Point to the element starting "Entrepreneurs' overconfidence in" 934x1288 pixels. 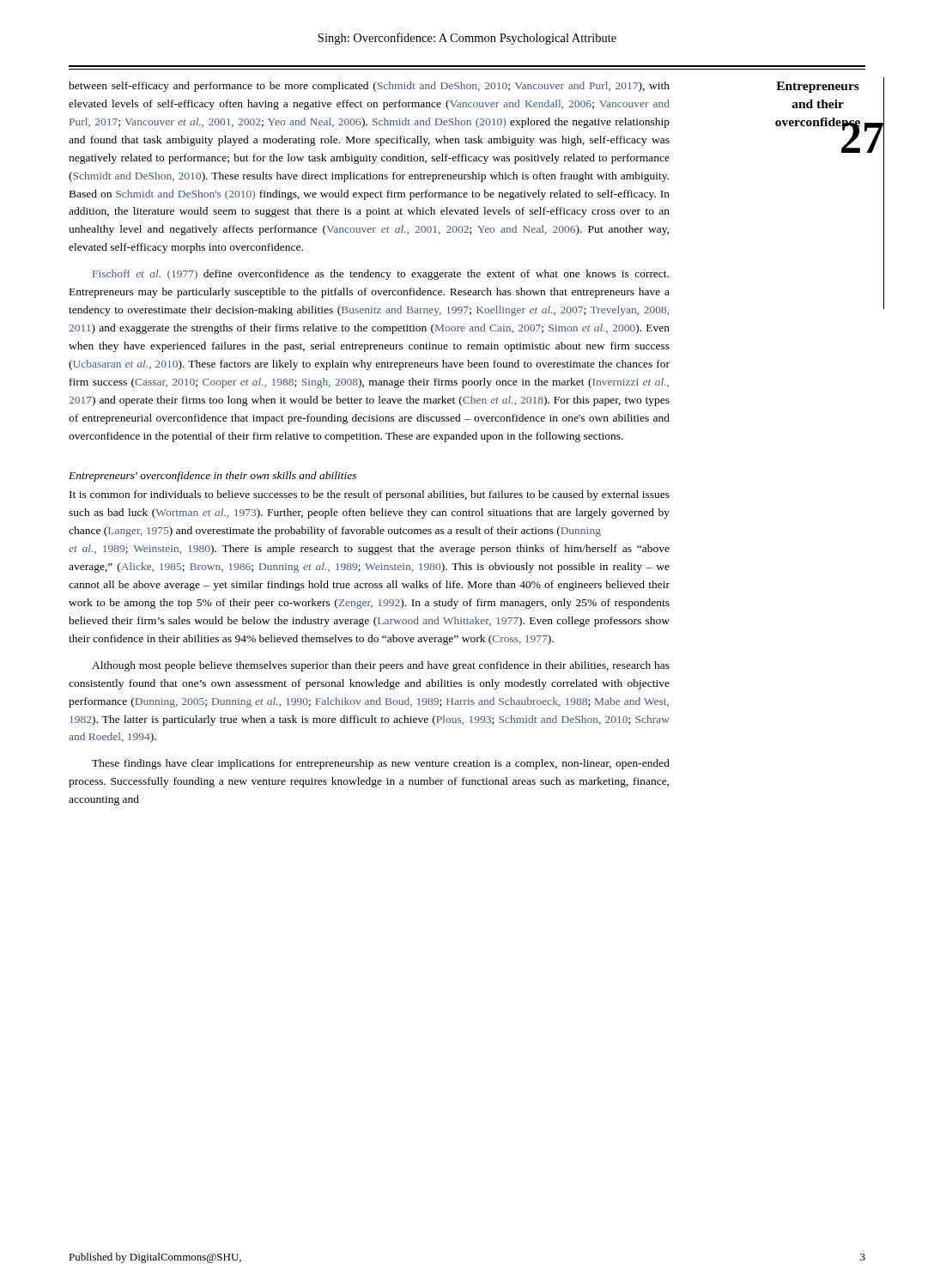point(213,476)
